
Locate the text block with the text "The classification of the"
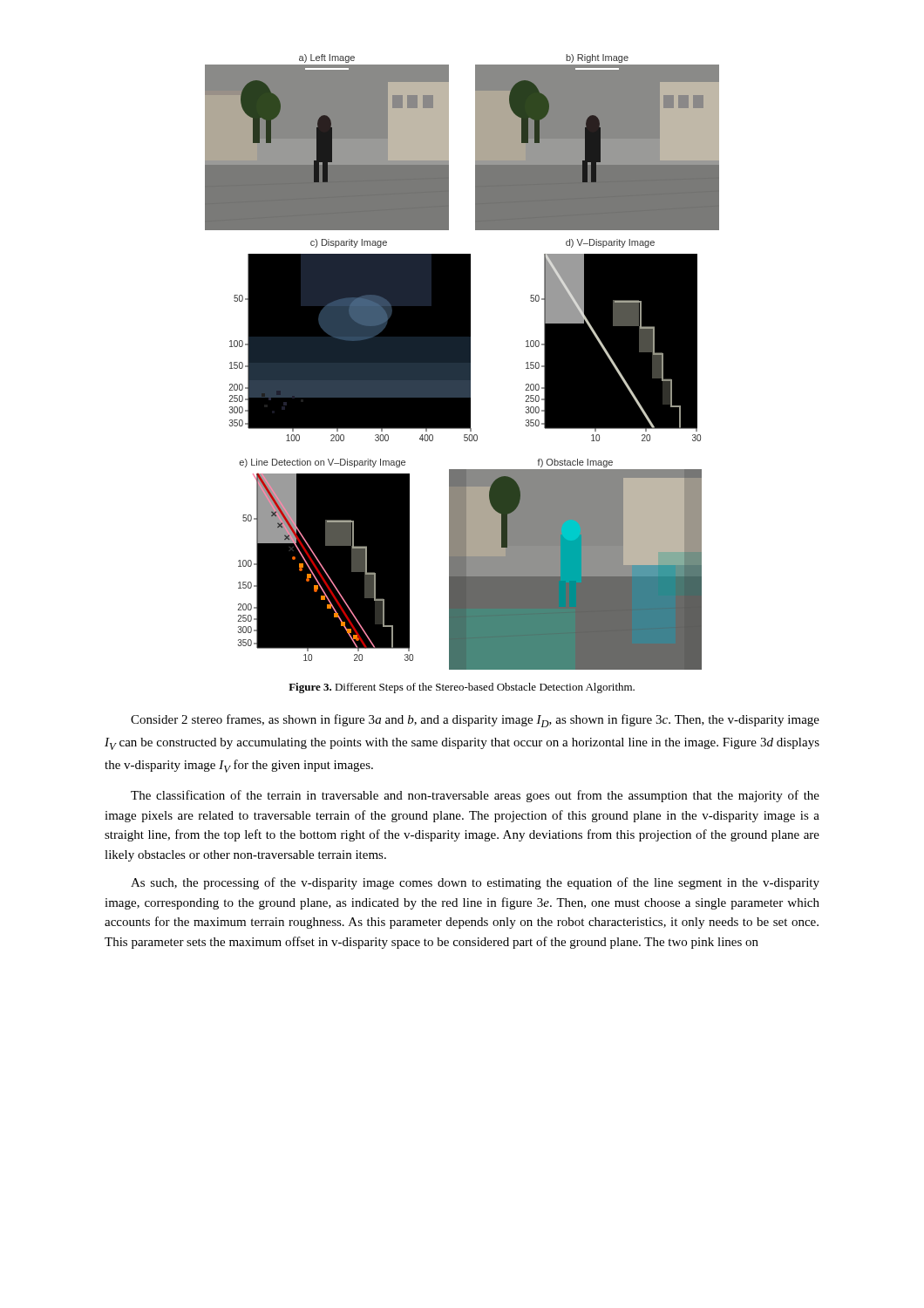[x=462, y=825]
